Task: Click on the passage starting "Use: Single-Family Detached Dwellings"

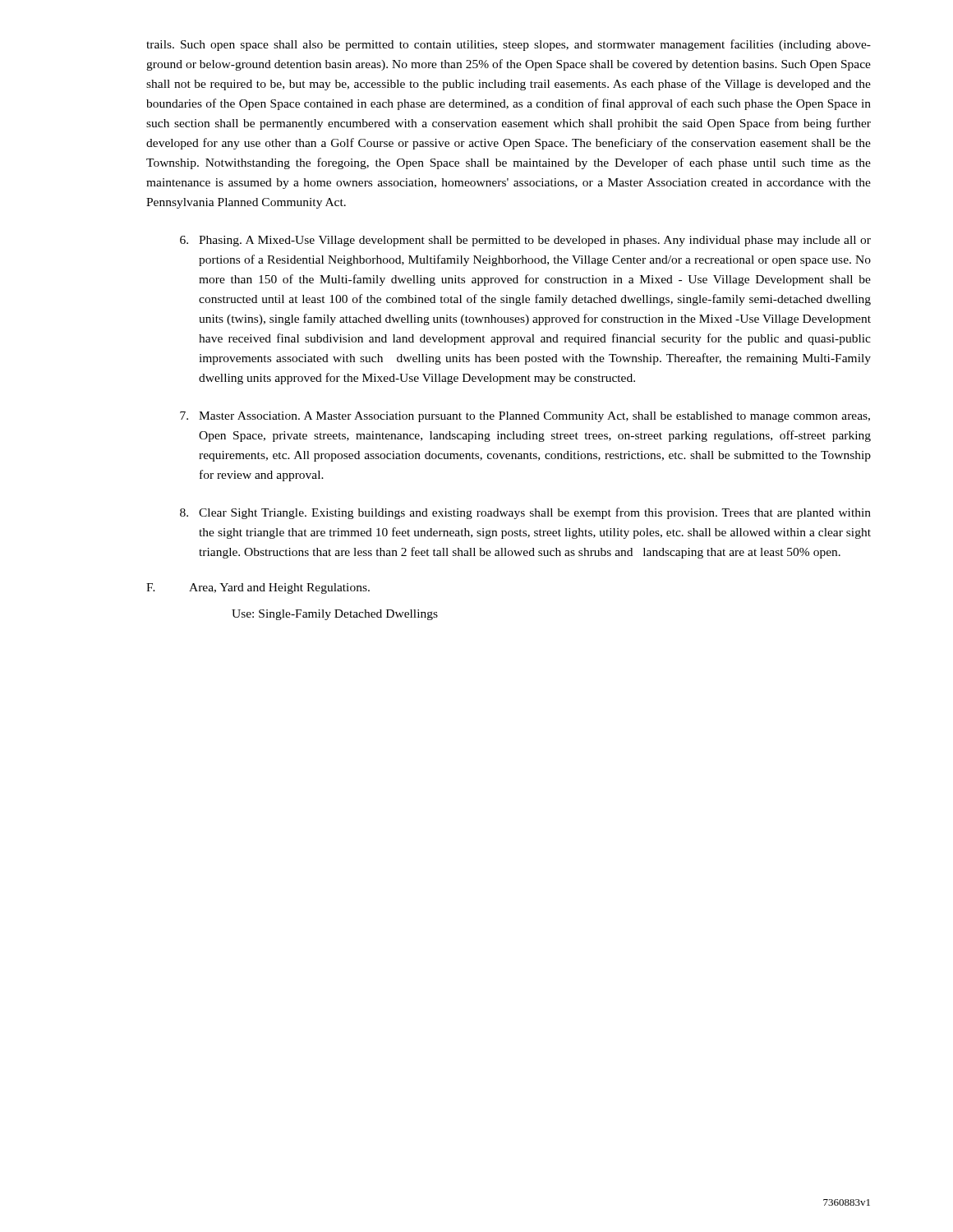Action: 335,613
